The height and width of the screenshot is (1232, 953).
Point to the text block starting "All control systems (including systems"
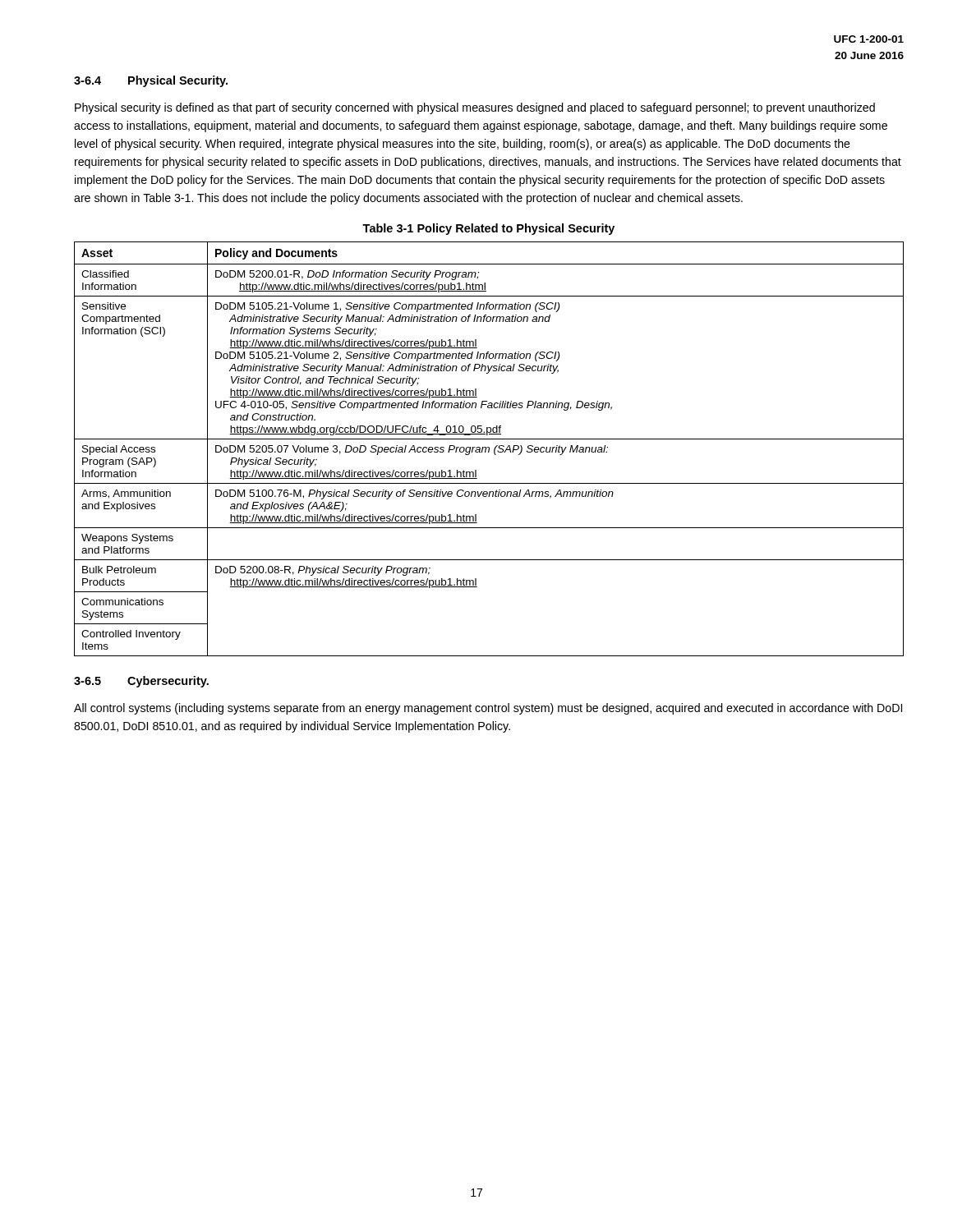pos(489,717)
